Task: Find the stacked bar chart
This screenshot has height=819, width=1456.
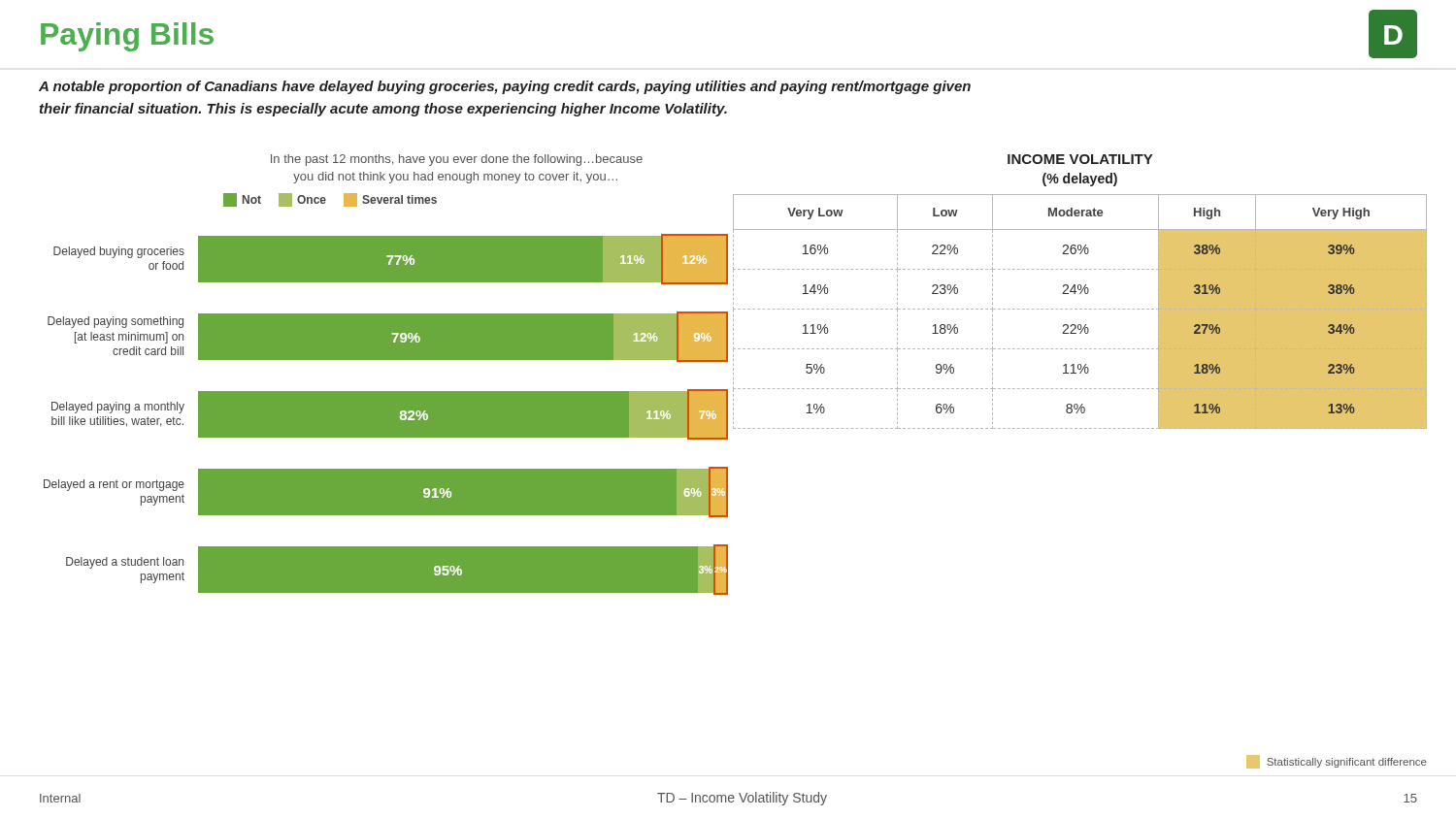Action: (x=379, y=446)
